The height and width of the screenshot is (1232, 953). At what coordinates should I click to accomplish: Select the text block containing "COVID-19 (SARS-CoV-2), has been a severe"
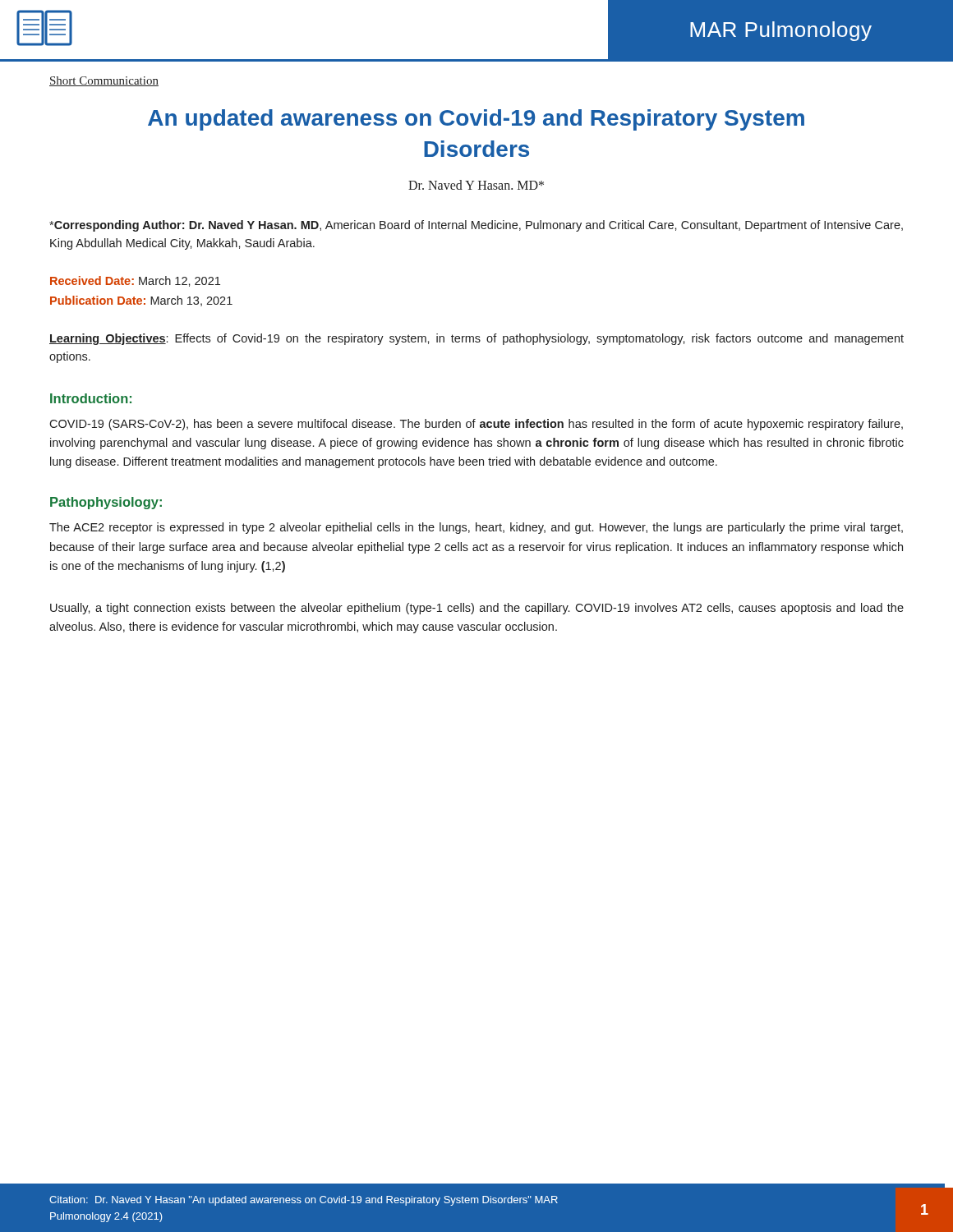476,443
